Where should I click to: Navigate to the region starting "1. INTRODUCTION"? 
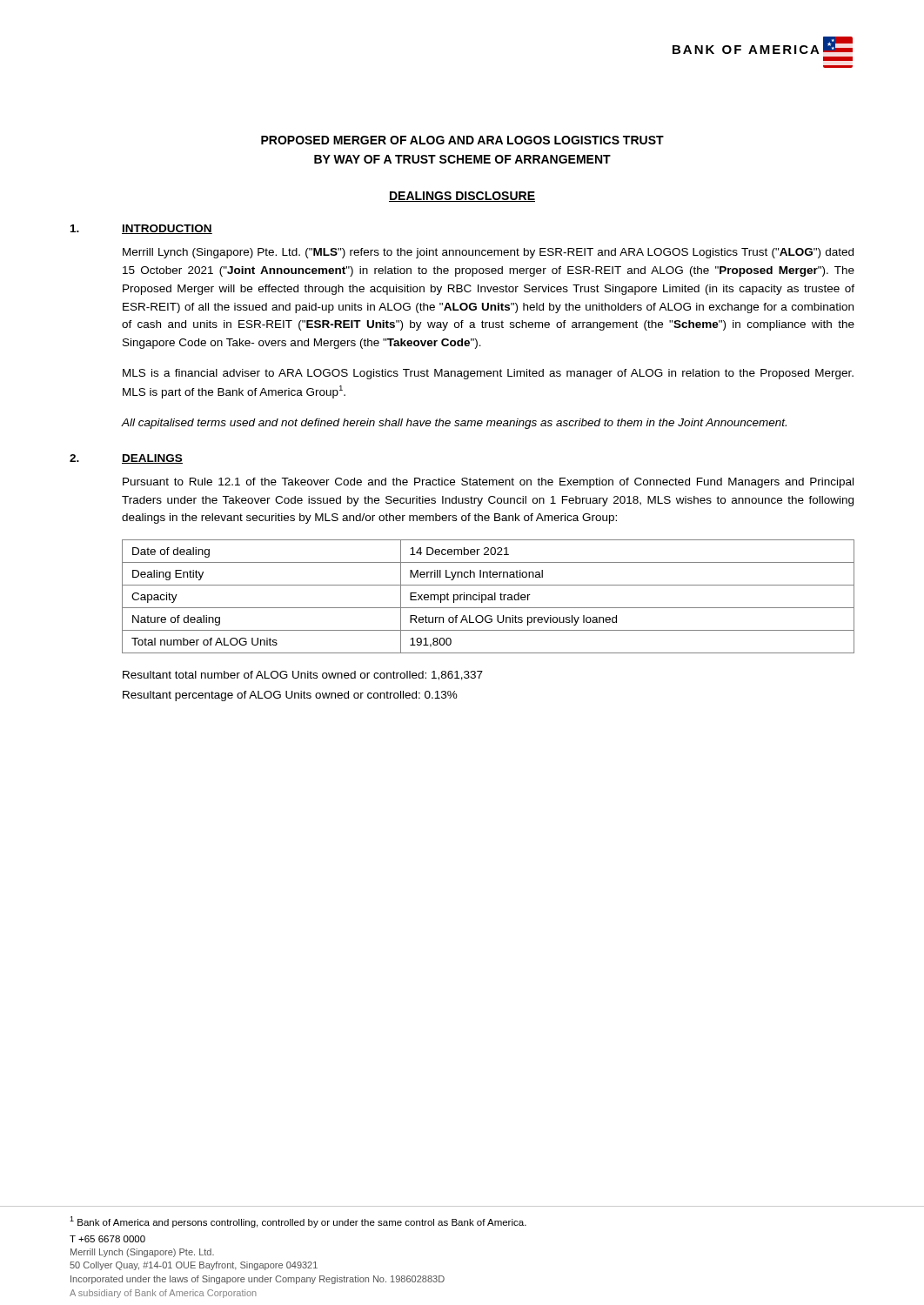[141, 228]
